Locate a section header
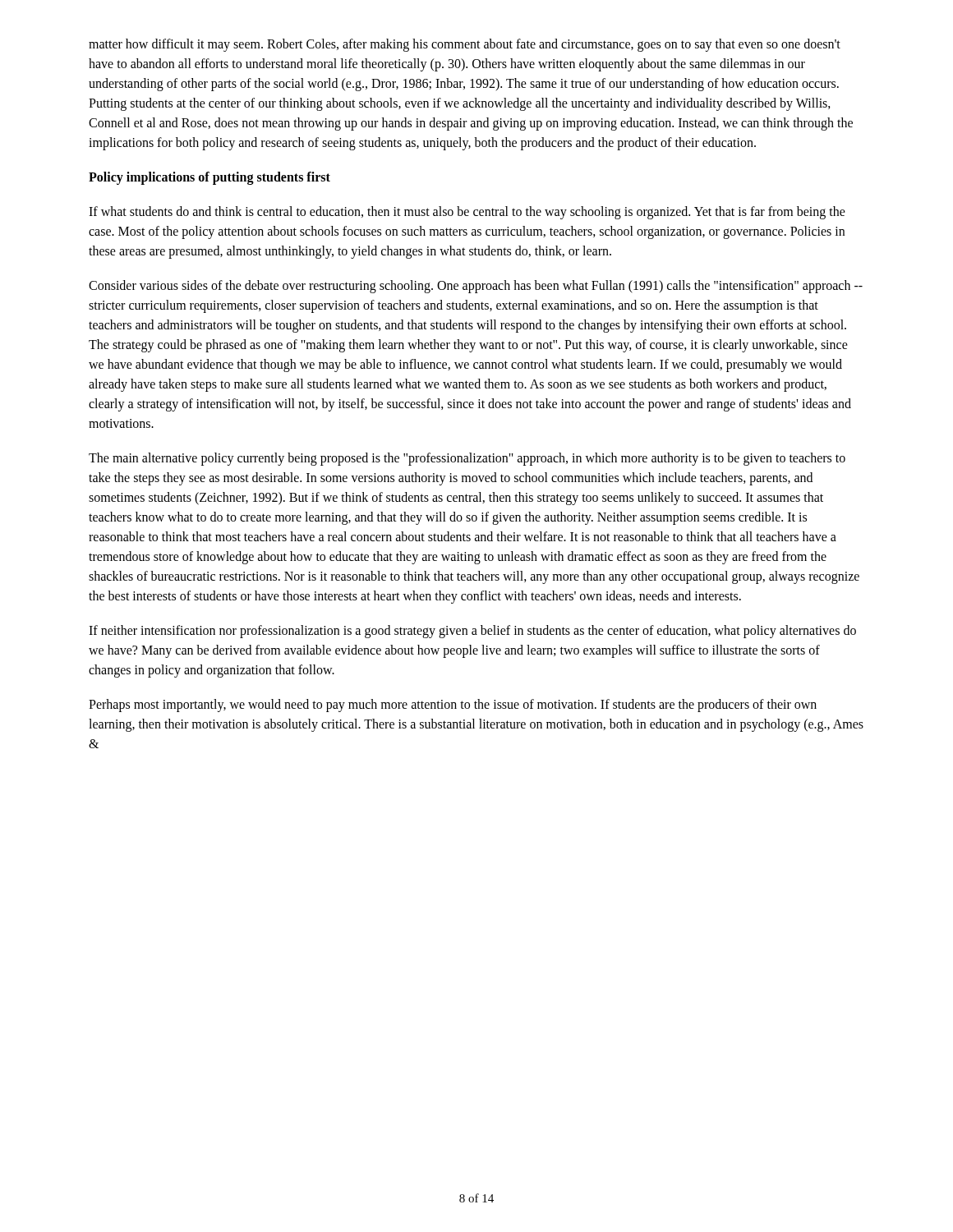This screenshot has height=1232, width=953. click(476, 177)
